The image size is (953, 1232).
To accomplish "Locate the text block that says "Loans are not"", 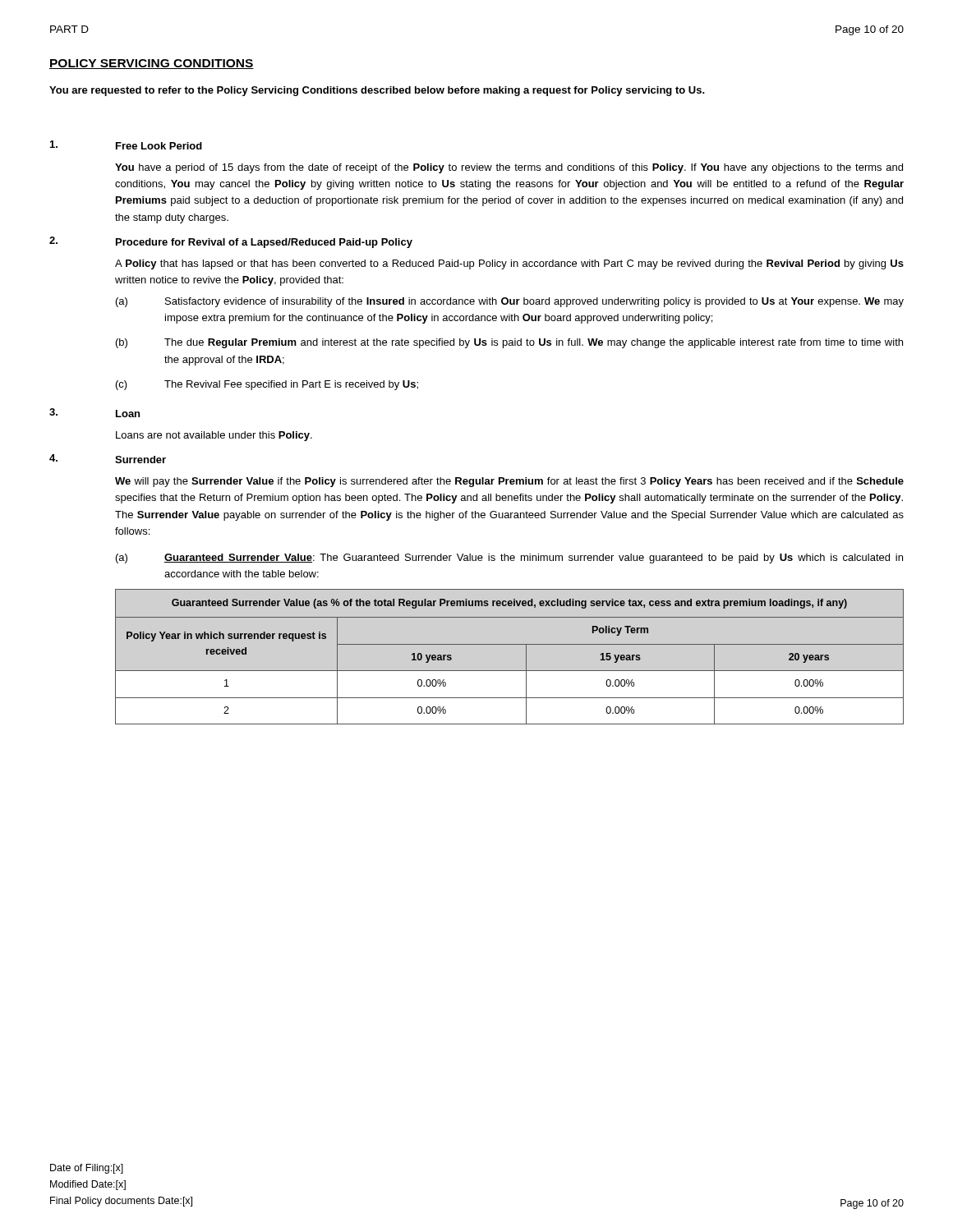I will 214,435.
